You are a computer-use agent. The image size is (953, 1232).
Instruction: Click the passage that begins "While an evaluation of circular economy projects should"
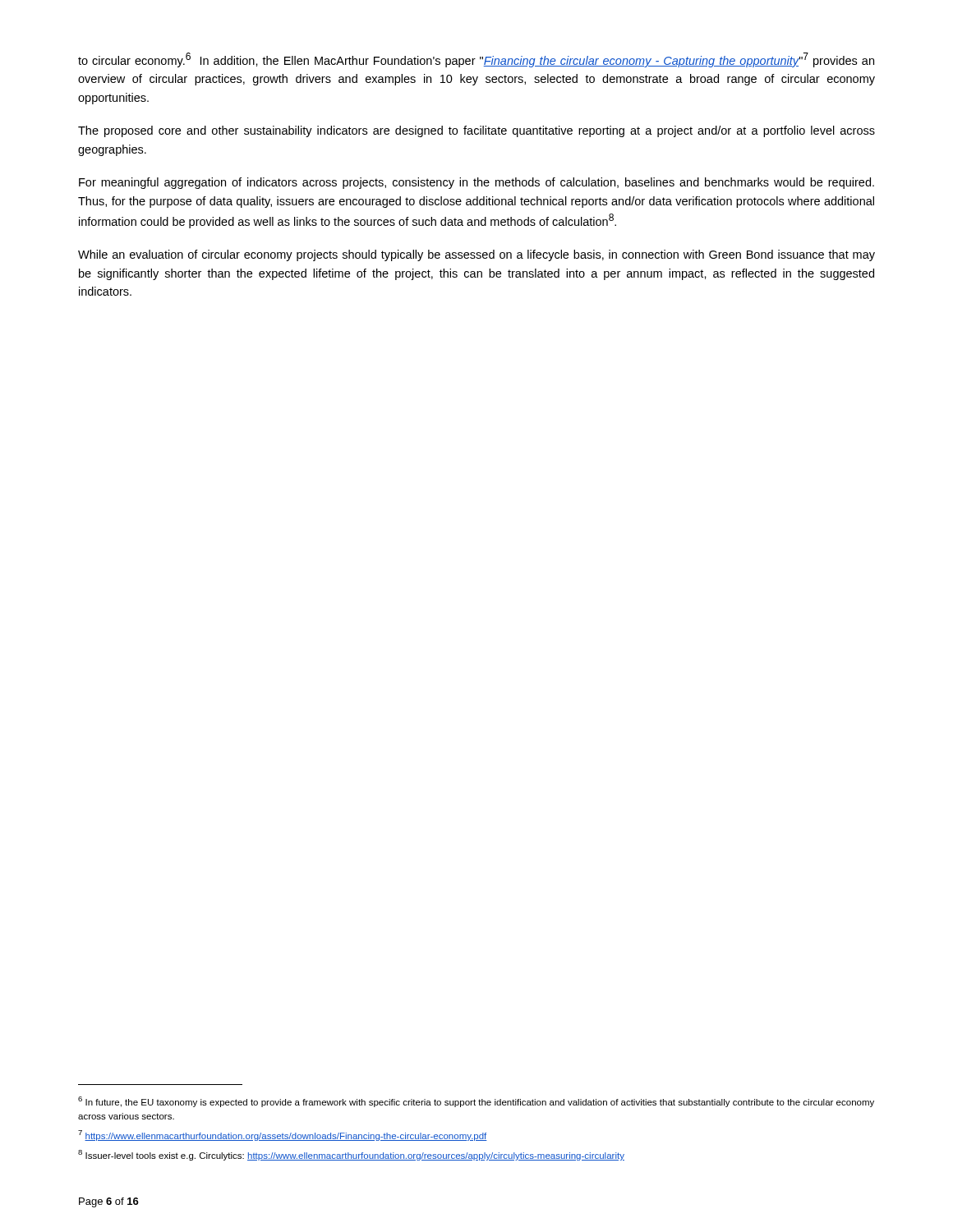[x=476, y=274]
